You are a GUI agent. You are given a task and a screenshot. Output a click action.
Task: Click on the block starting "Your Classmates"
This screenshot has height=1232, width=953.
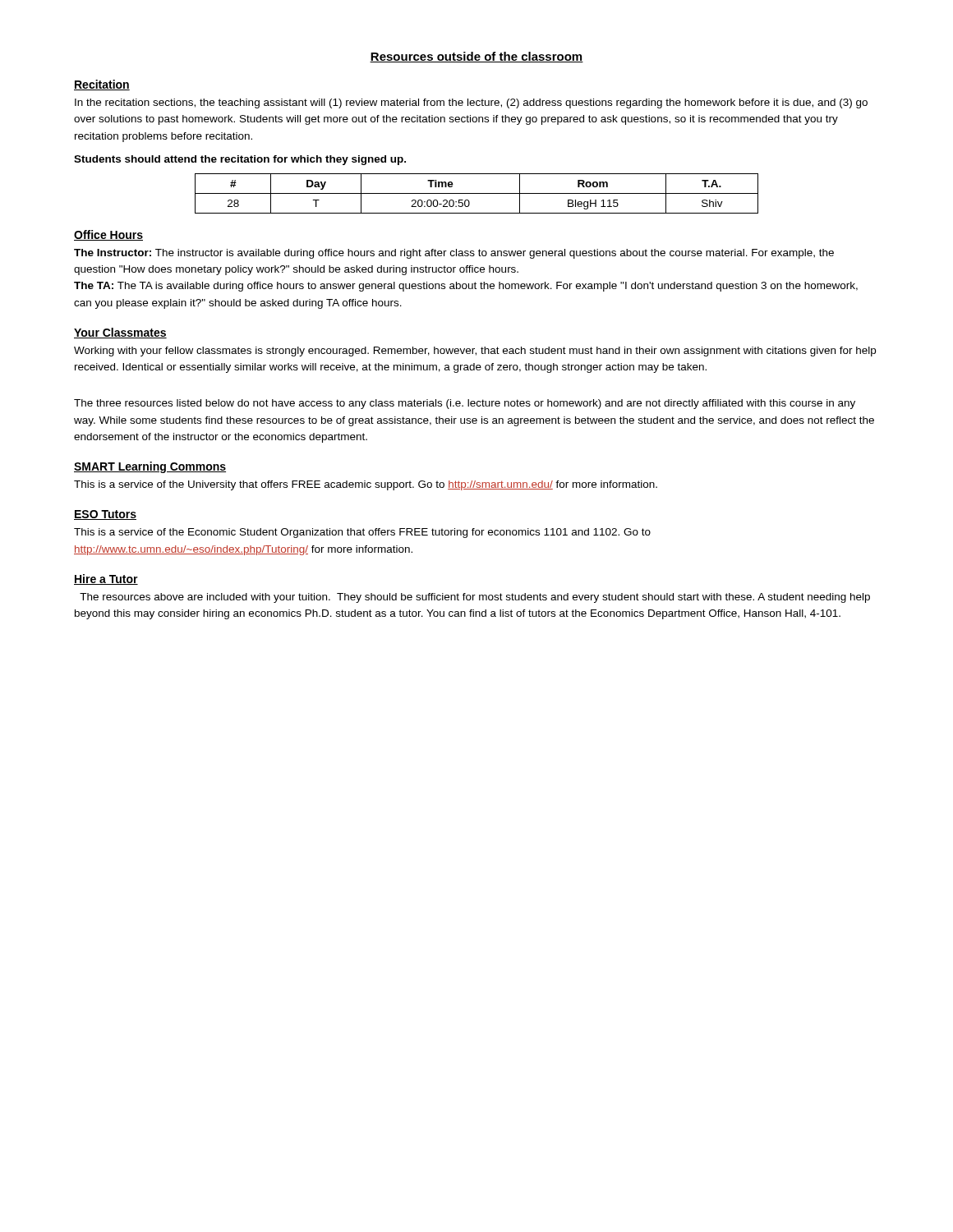120,332
